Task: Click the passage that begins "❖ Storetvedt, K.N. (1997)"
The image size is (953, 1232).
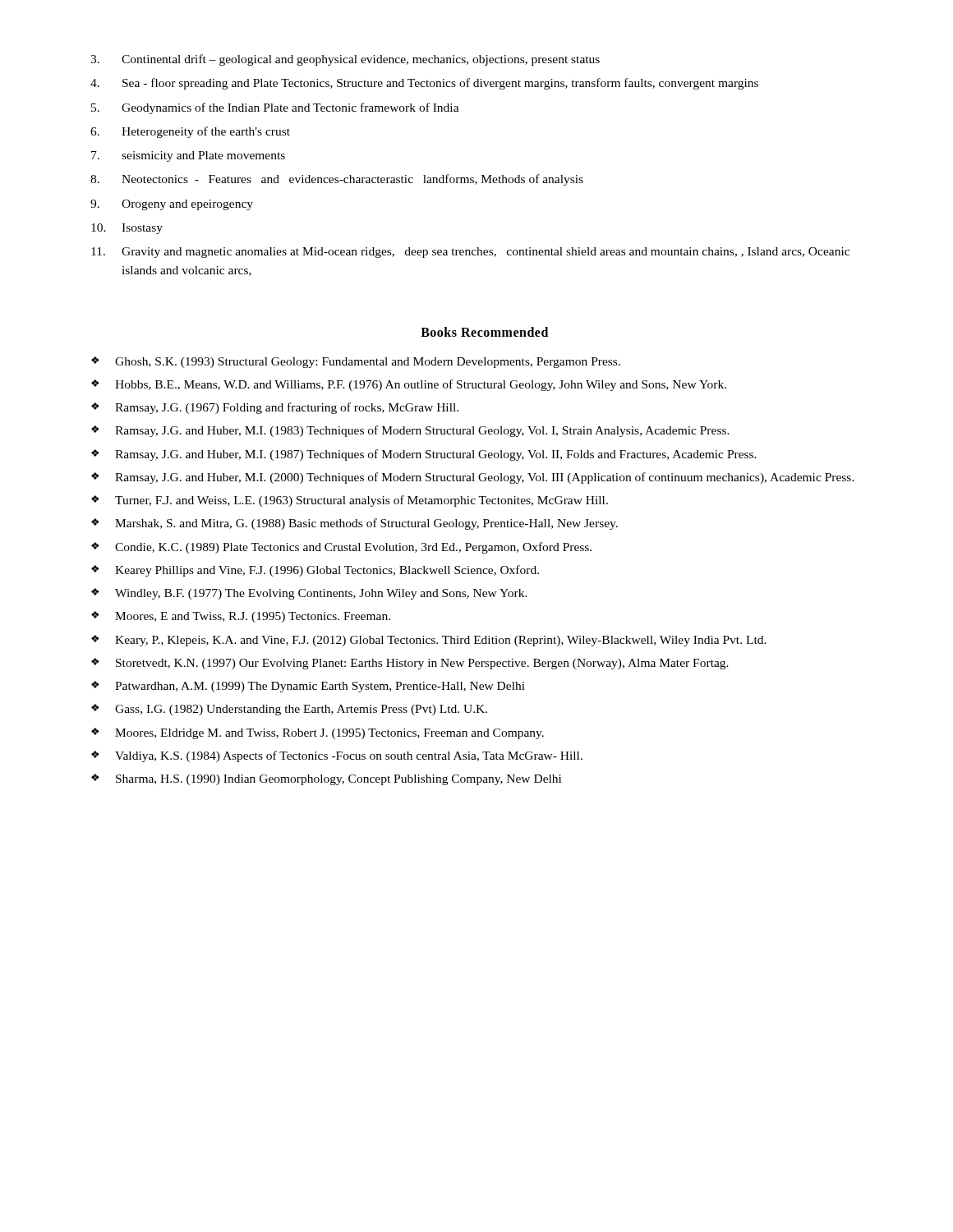Action: (485, 662)
